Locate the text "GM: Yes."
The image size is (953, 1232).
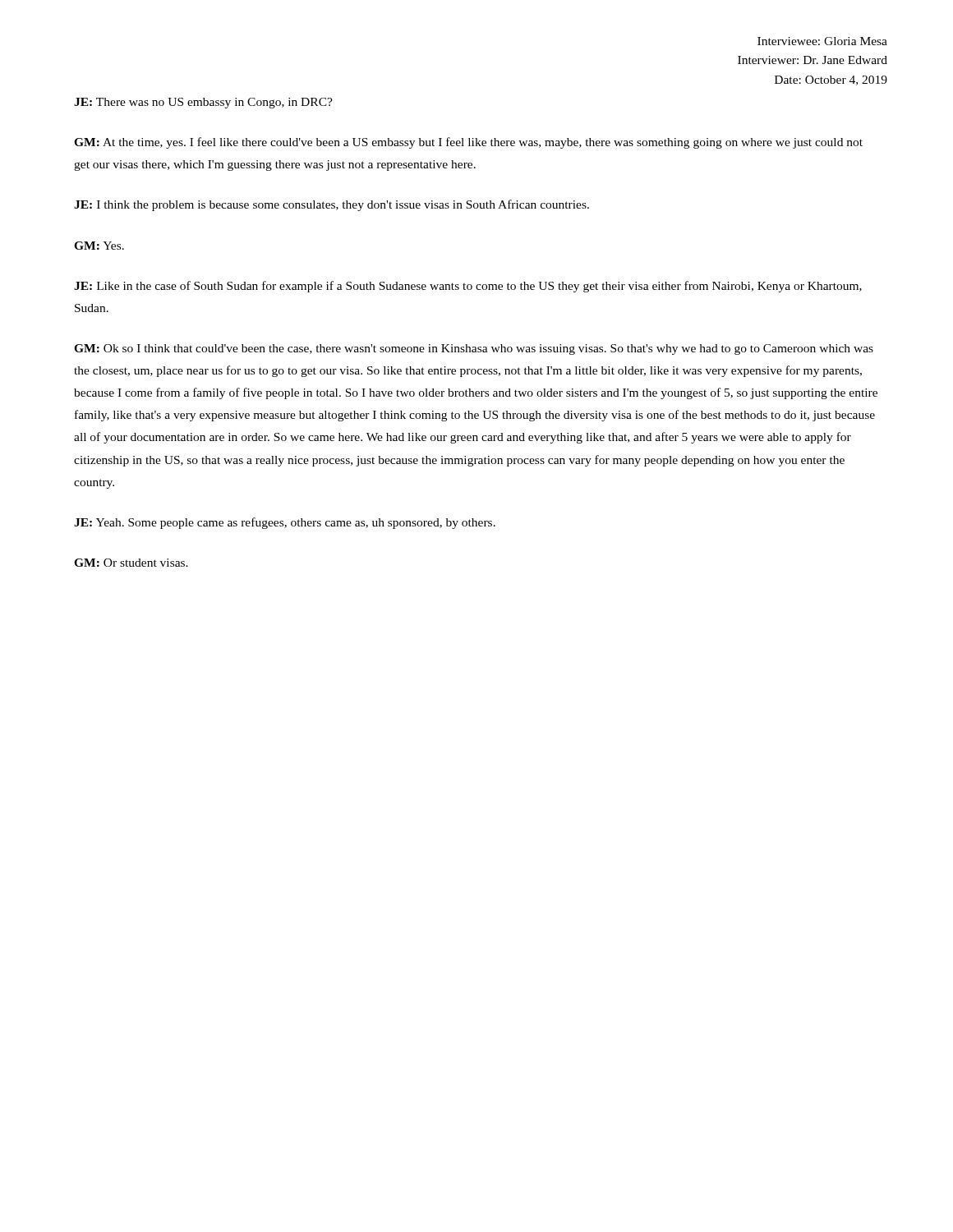coord(99,245)
